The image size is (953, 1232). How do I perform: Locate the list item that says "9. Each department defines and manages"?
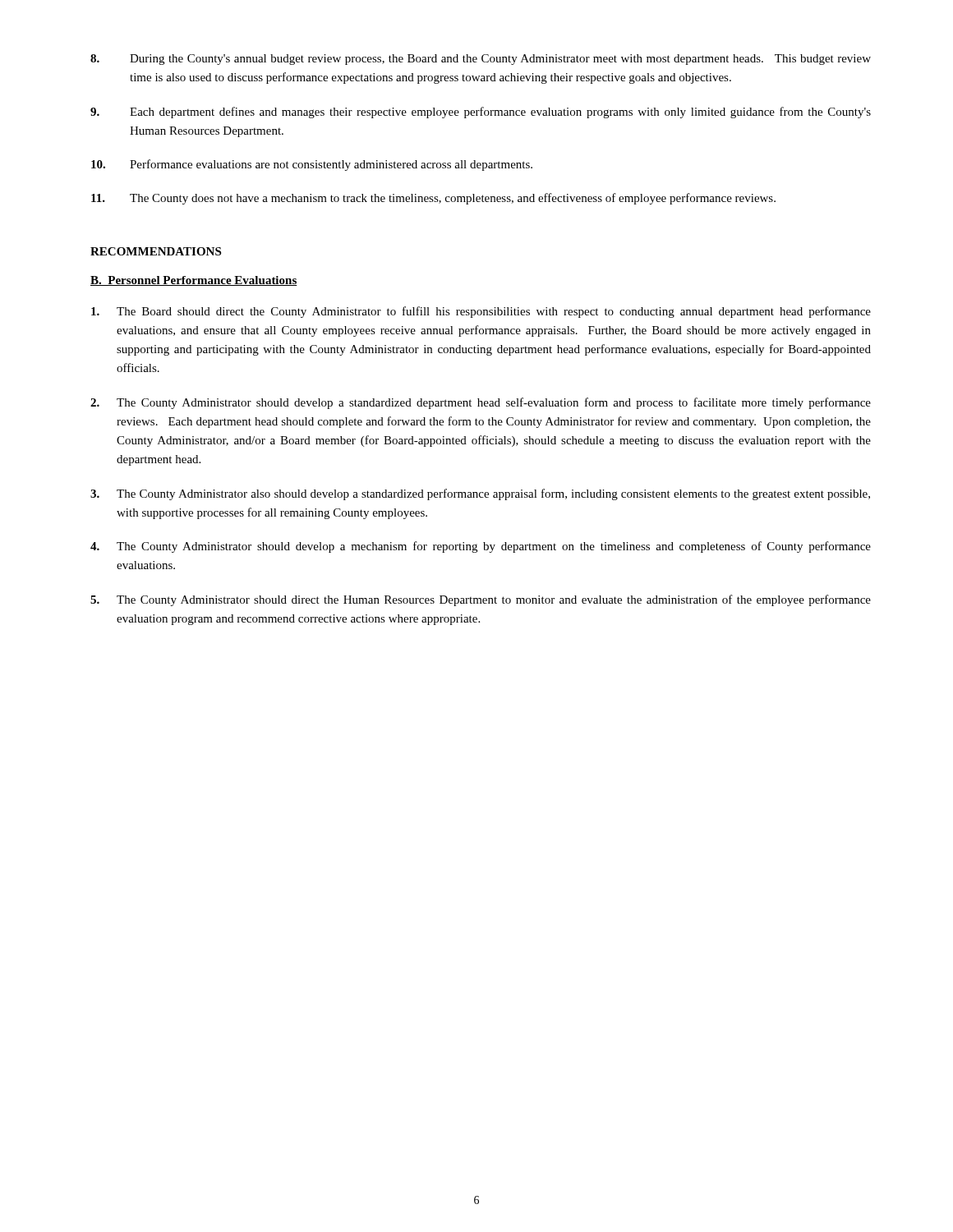[x=481, y=121]
